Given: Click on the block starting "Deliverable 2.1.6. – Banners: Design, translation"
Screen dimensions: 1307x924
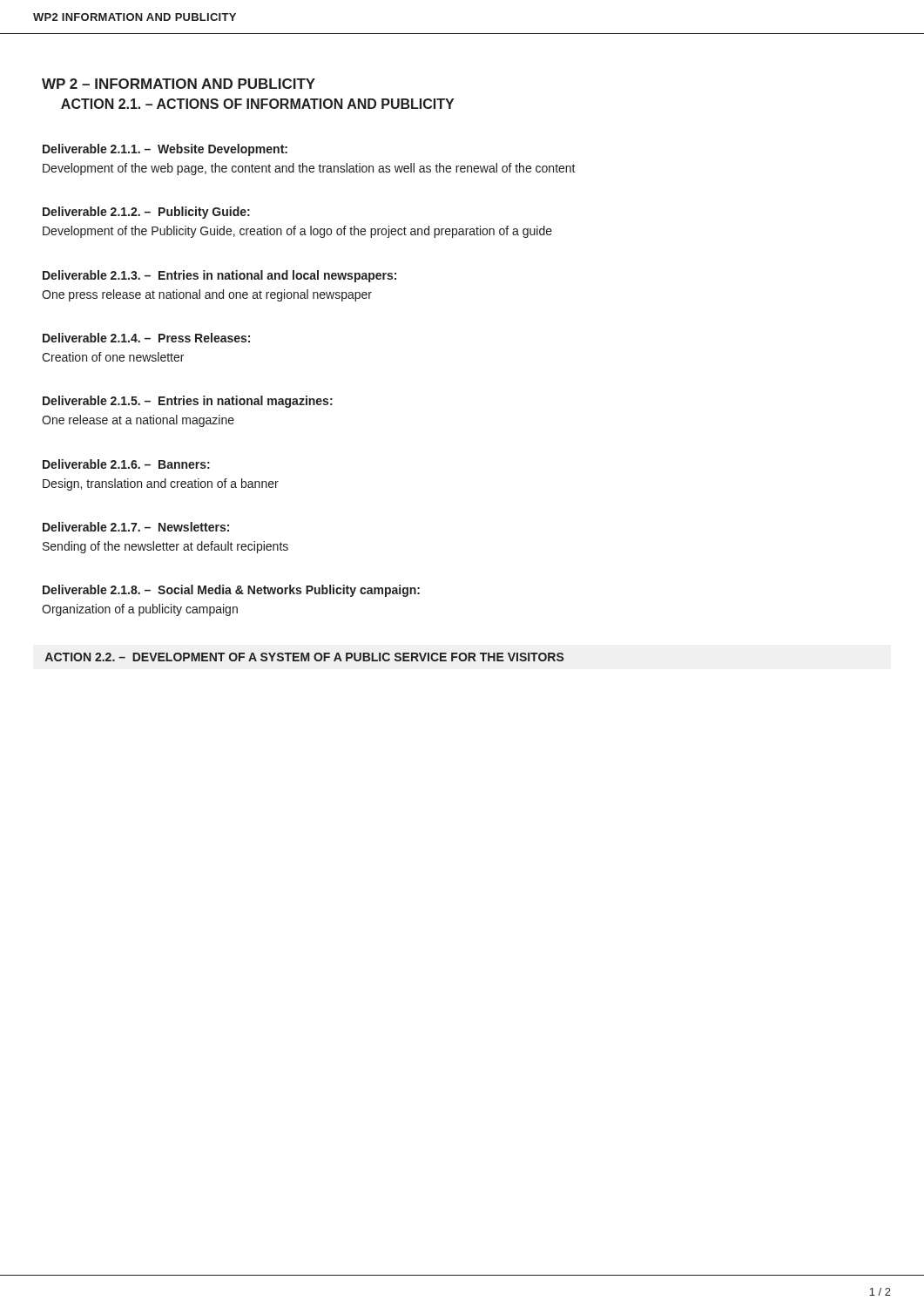Looking at the screenshot, I should [x=126, y=464].
